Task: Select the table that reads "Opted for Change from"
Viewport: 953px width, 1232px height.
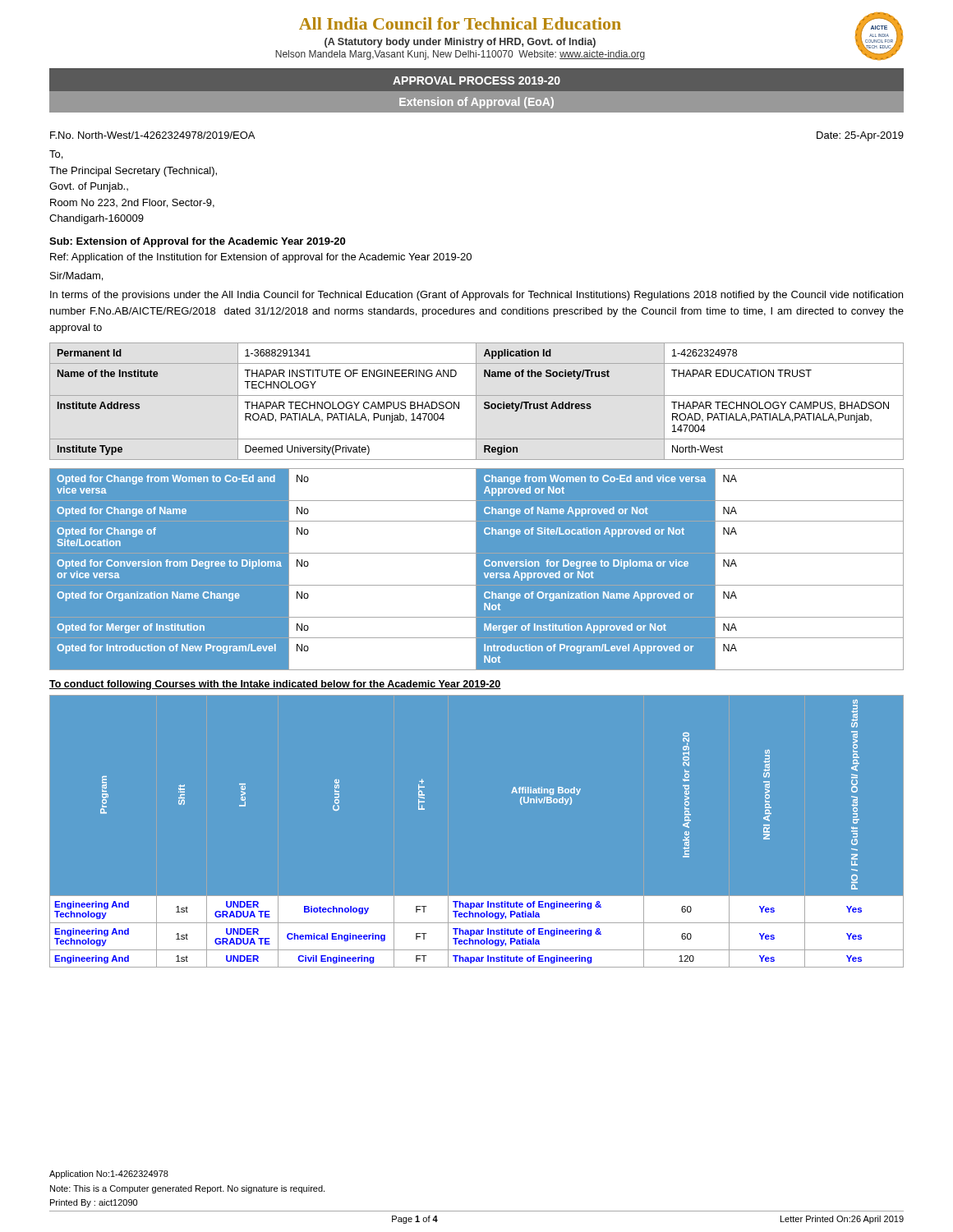Action: click(476, 569)
